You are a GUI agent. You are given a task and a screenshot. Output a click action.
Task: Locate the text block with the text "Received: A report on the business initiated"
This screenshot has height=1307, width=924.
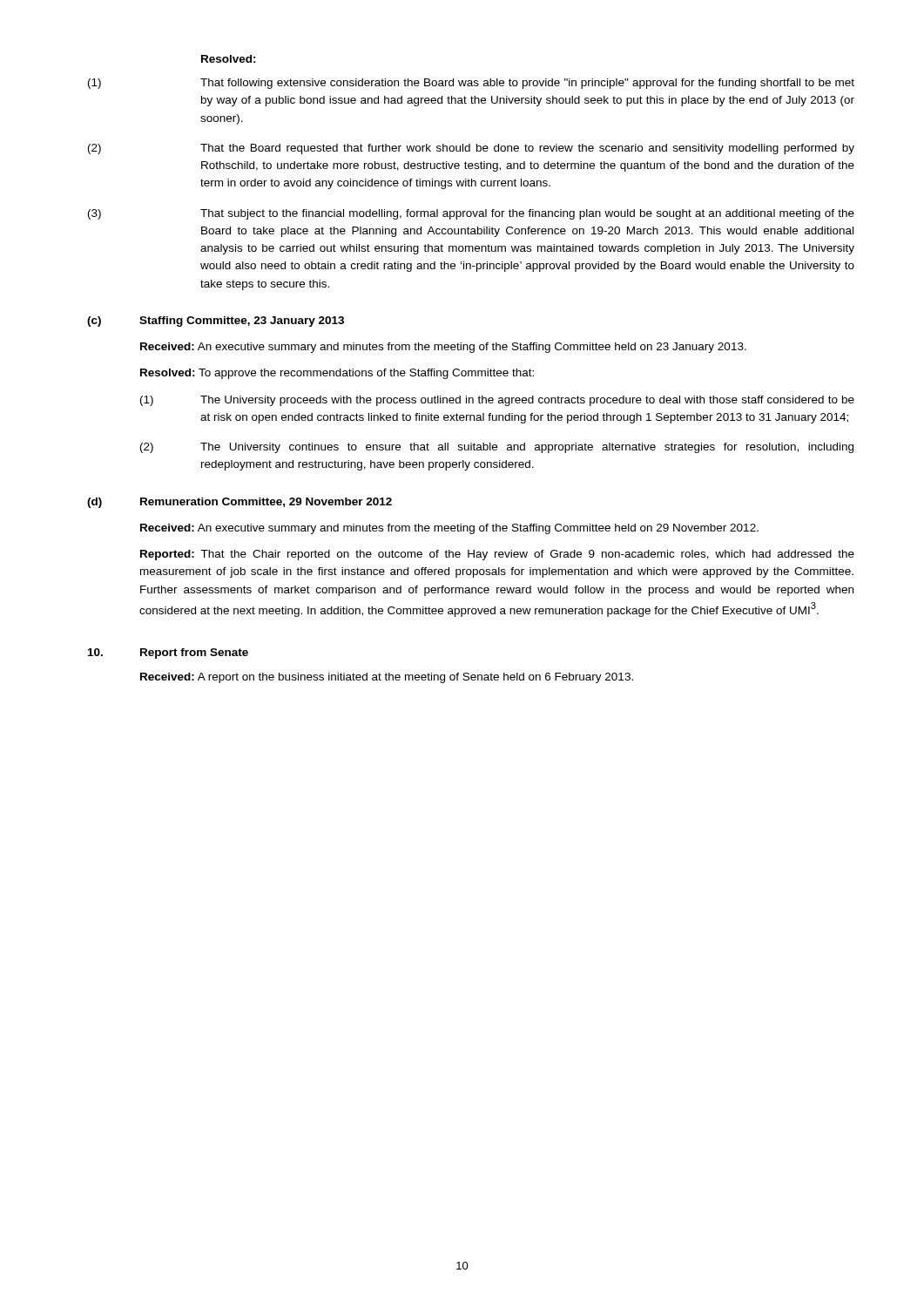point(387,676)
